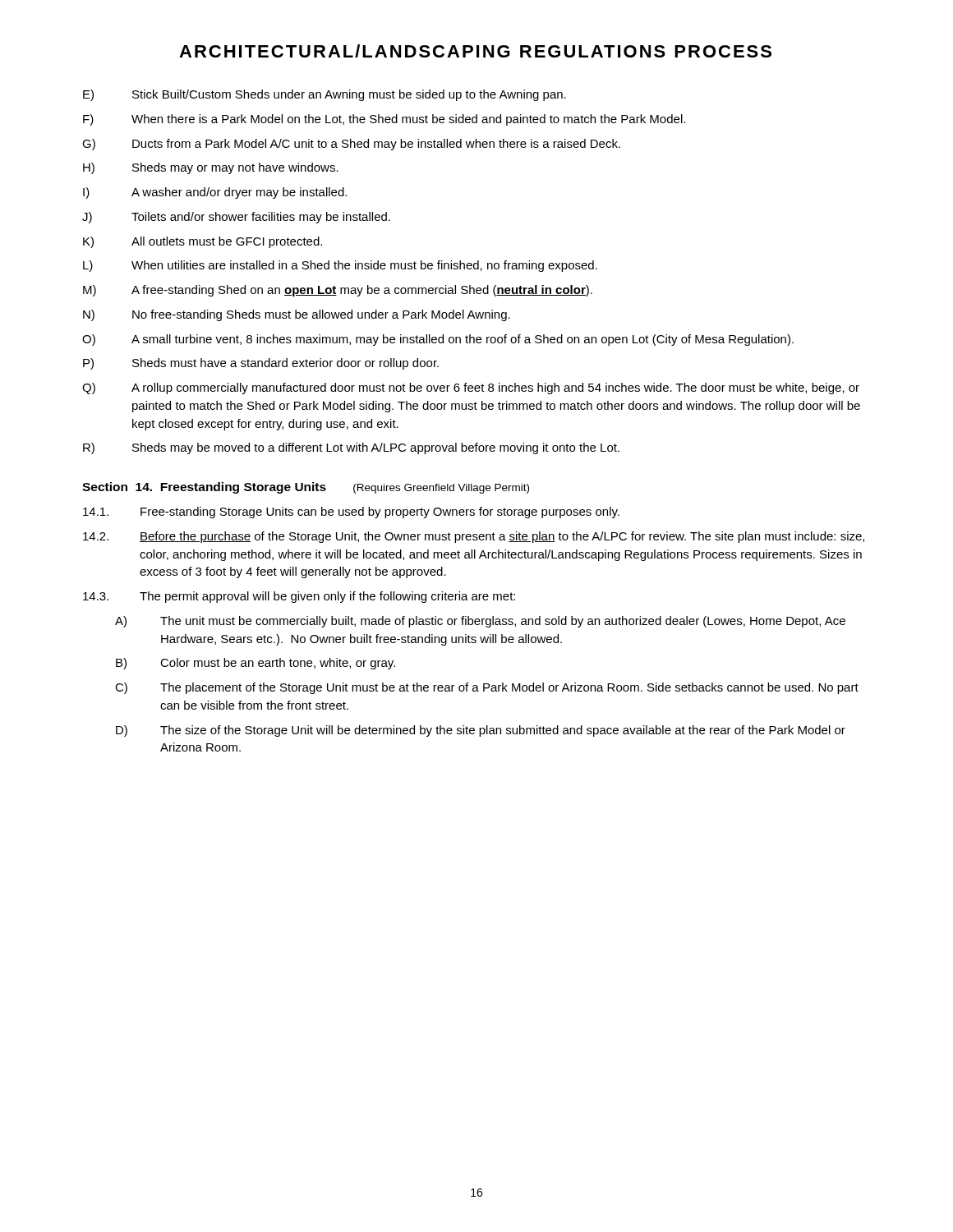This screenshot has height=1232, width=953.
Task: Locate the element starting "G) Ducts from a Park Model"
Action: click(x=476, y=143)
